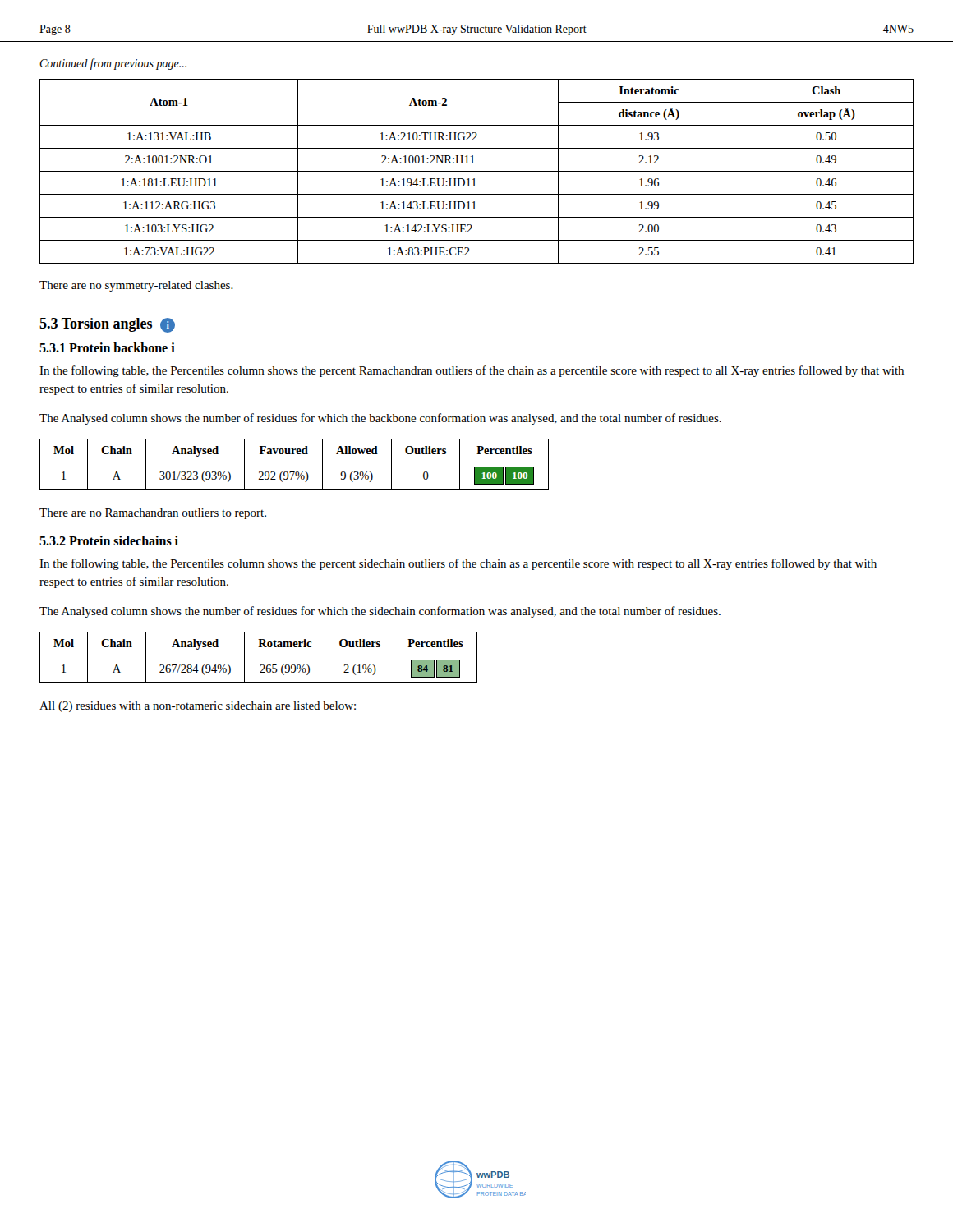Viewport: 953px width, 1232px height.
Task: Where does it say "5.3.2 Protein sidechains i"?
Action: pos(109,541)
